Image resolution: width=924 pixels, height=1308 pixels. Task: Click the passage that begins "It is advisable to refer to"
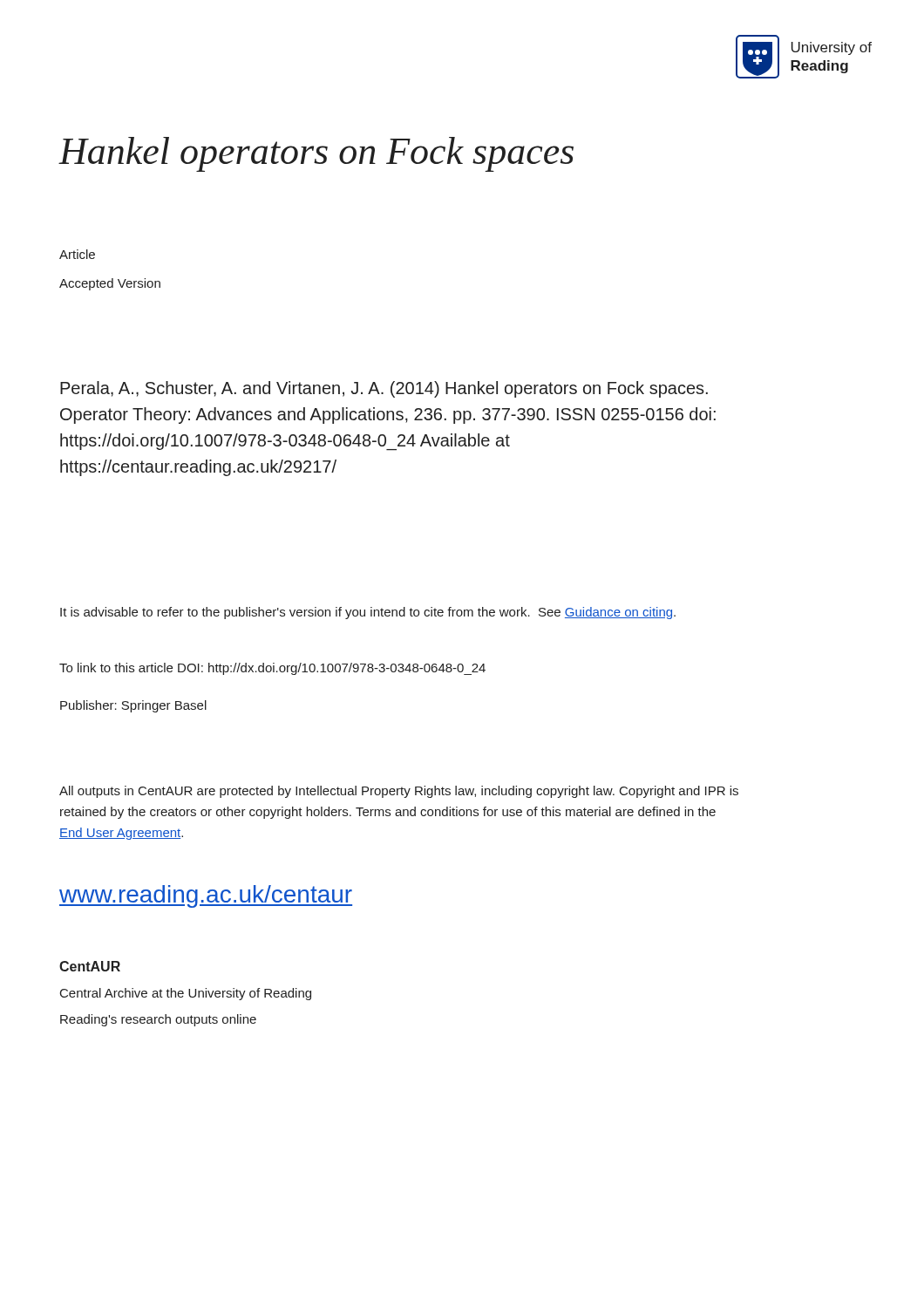pyautogui.click(x=368, y=612)
